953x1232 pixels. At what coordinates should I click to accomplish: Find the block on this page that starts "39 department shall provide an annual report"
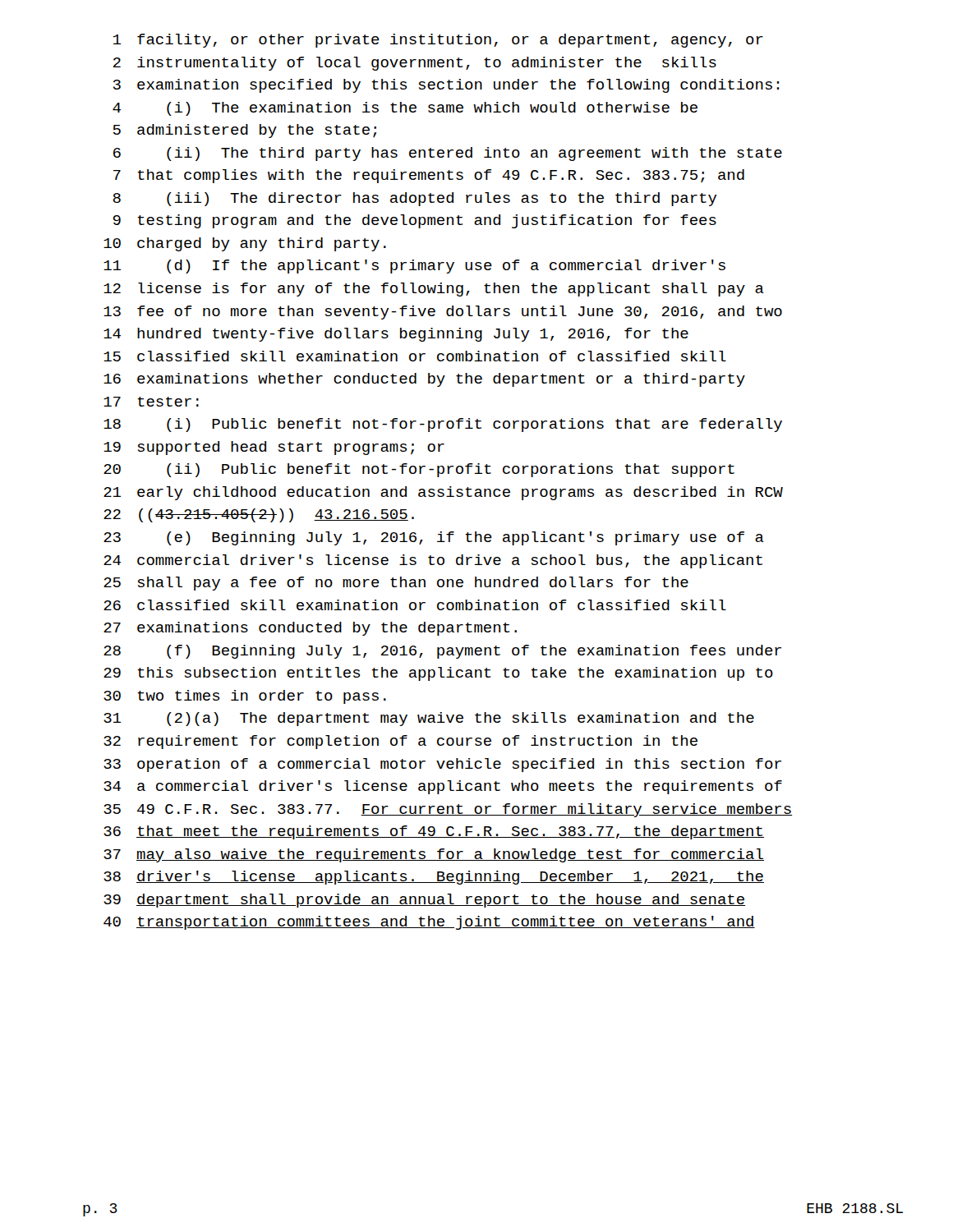click(493, 901)
